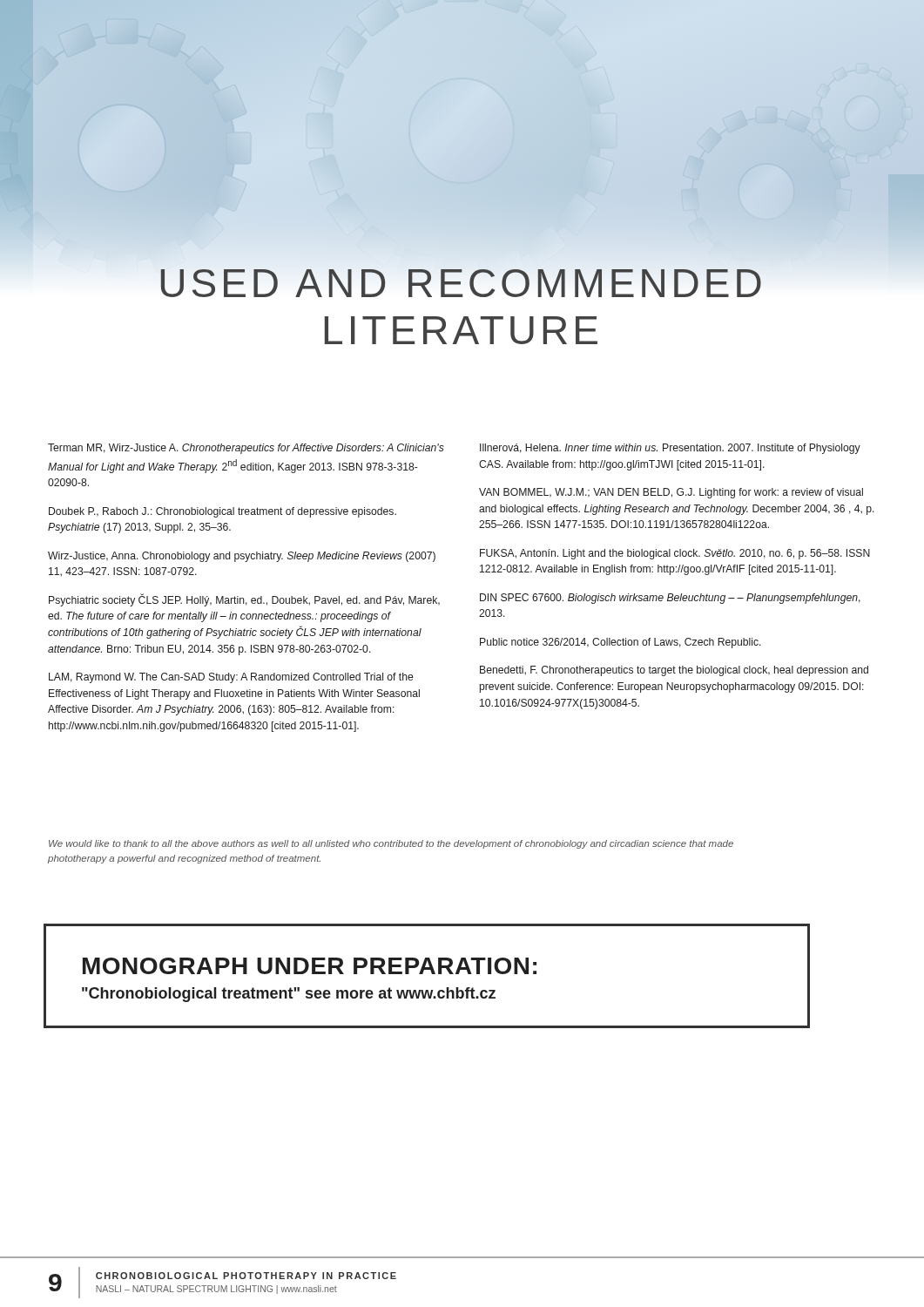The height and width of the screenshot is (1307, 924).
Task: Click the passage that begins "Benedetti, F. Chronotherapeutics to target"
Action: tap(674, 687)
